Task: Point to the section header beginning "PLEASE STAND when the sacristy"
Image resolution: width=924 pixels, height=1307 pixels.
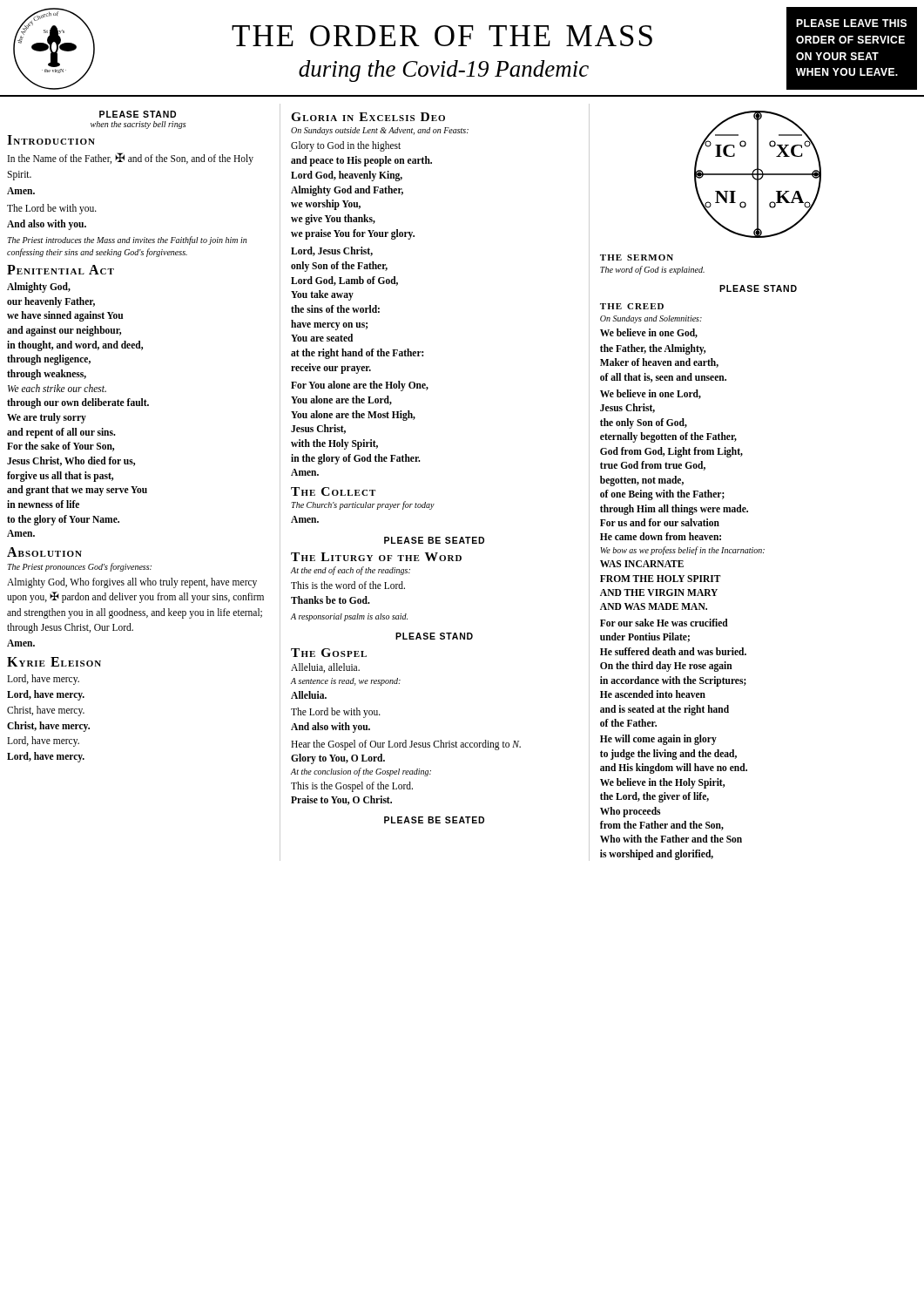Action: 138,119
